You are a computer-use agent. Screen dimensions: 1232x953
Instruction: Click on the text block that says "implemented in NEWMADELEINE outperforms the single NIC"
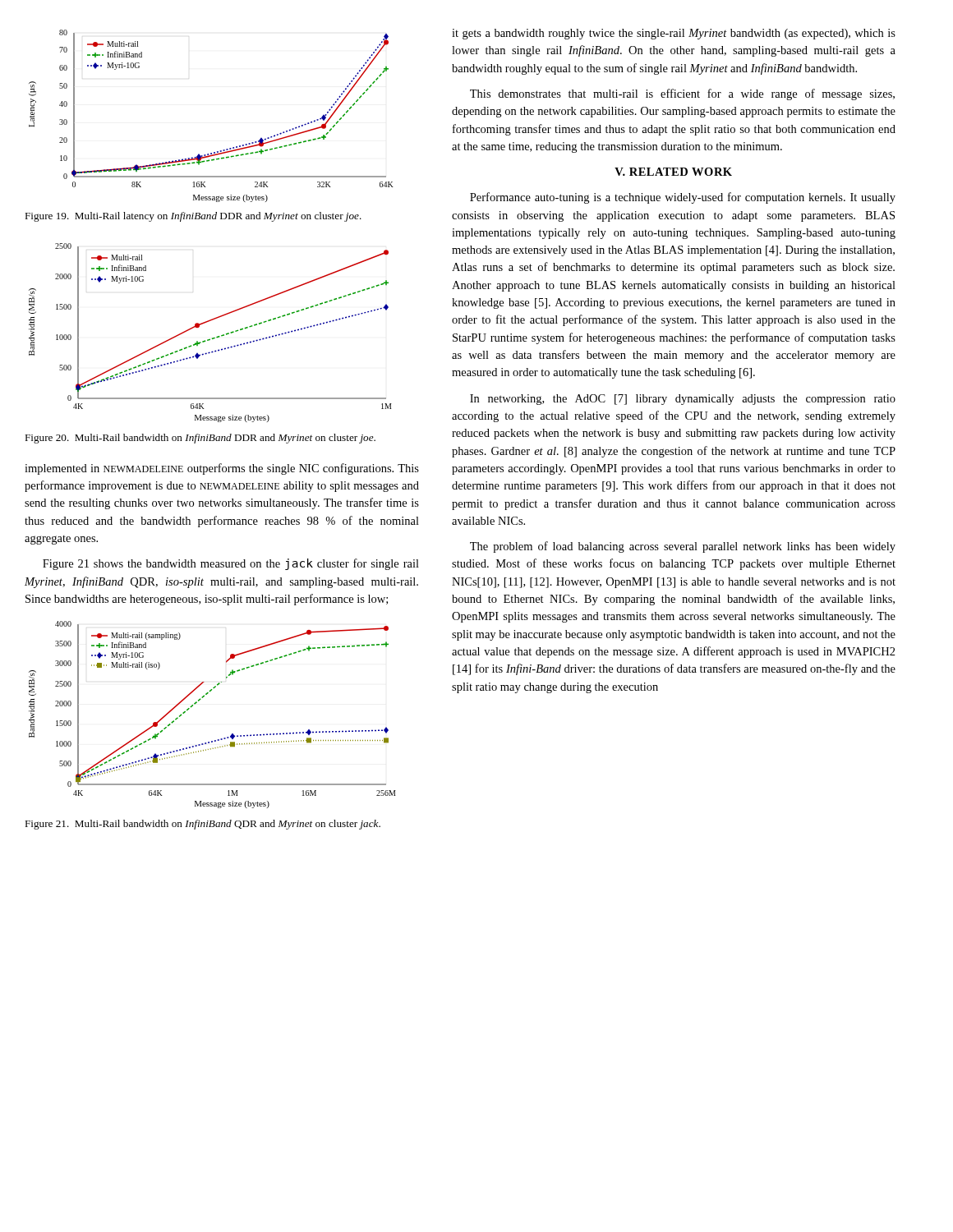coord(222,534)
